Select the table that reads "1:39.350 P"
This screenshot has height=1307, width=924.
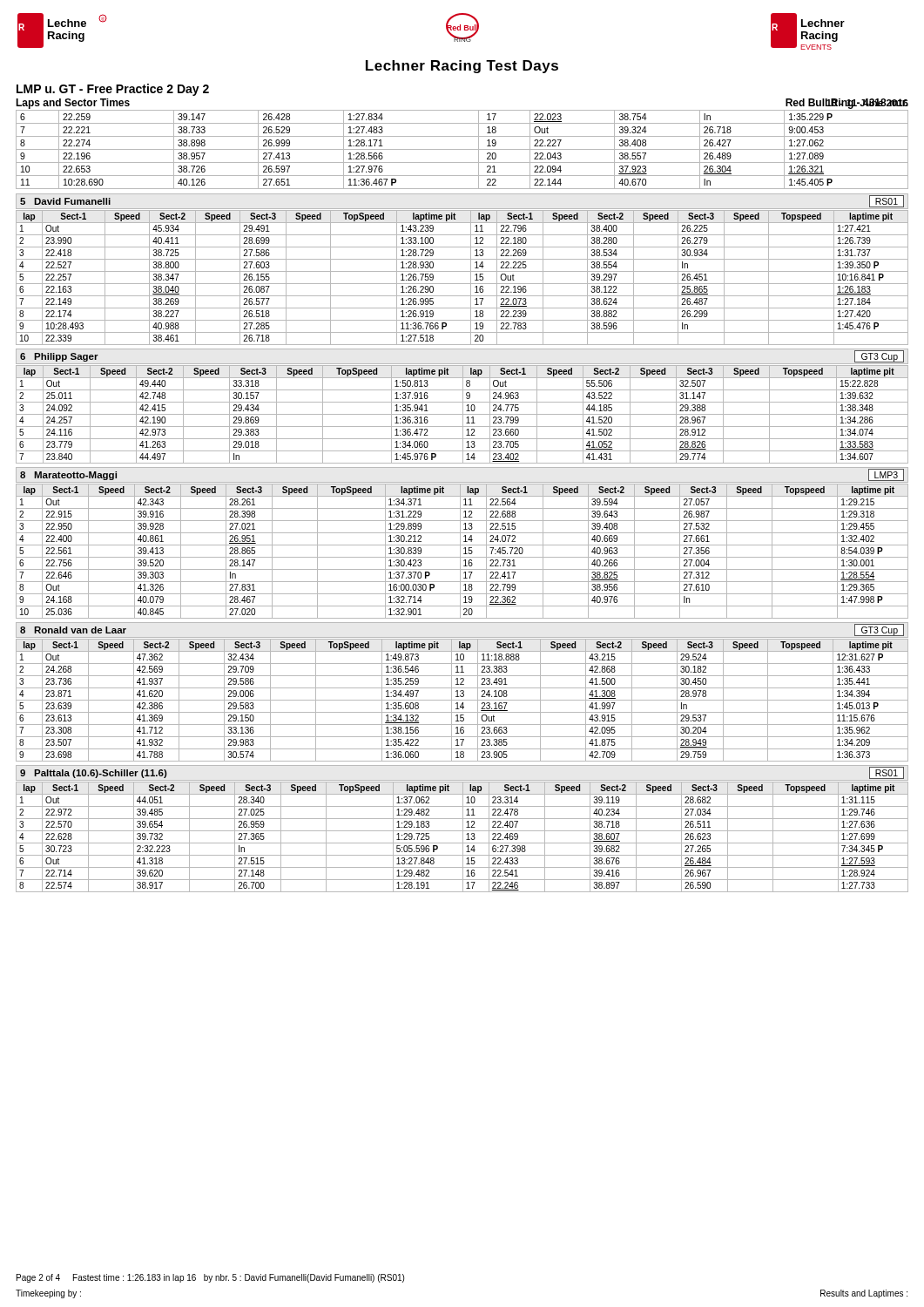(462, 278)
